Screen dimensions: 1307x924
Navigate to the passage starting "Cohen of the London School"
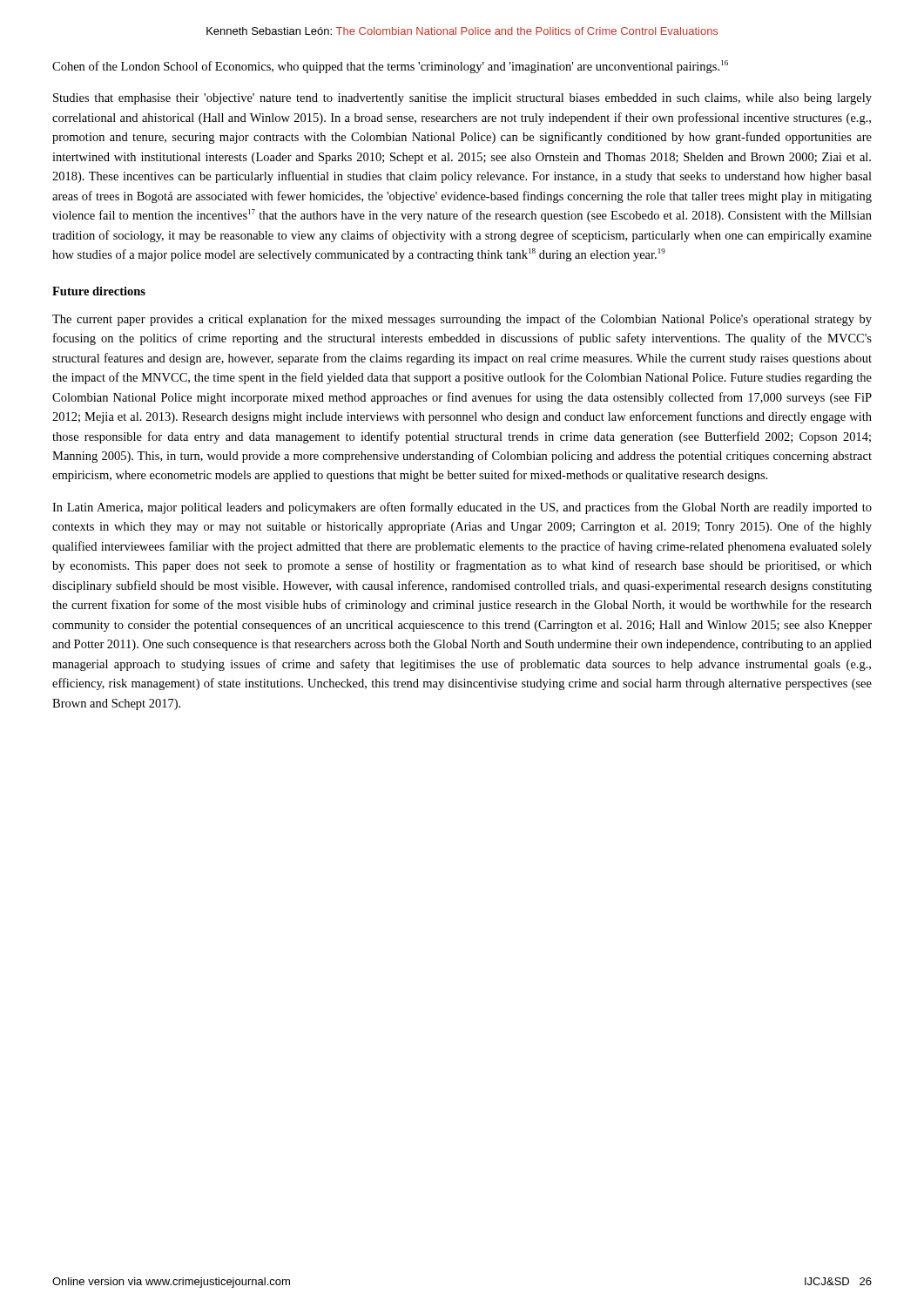click(x=390, y=66)
